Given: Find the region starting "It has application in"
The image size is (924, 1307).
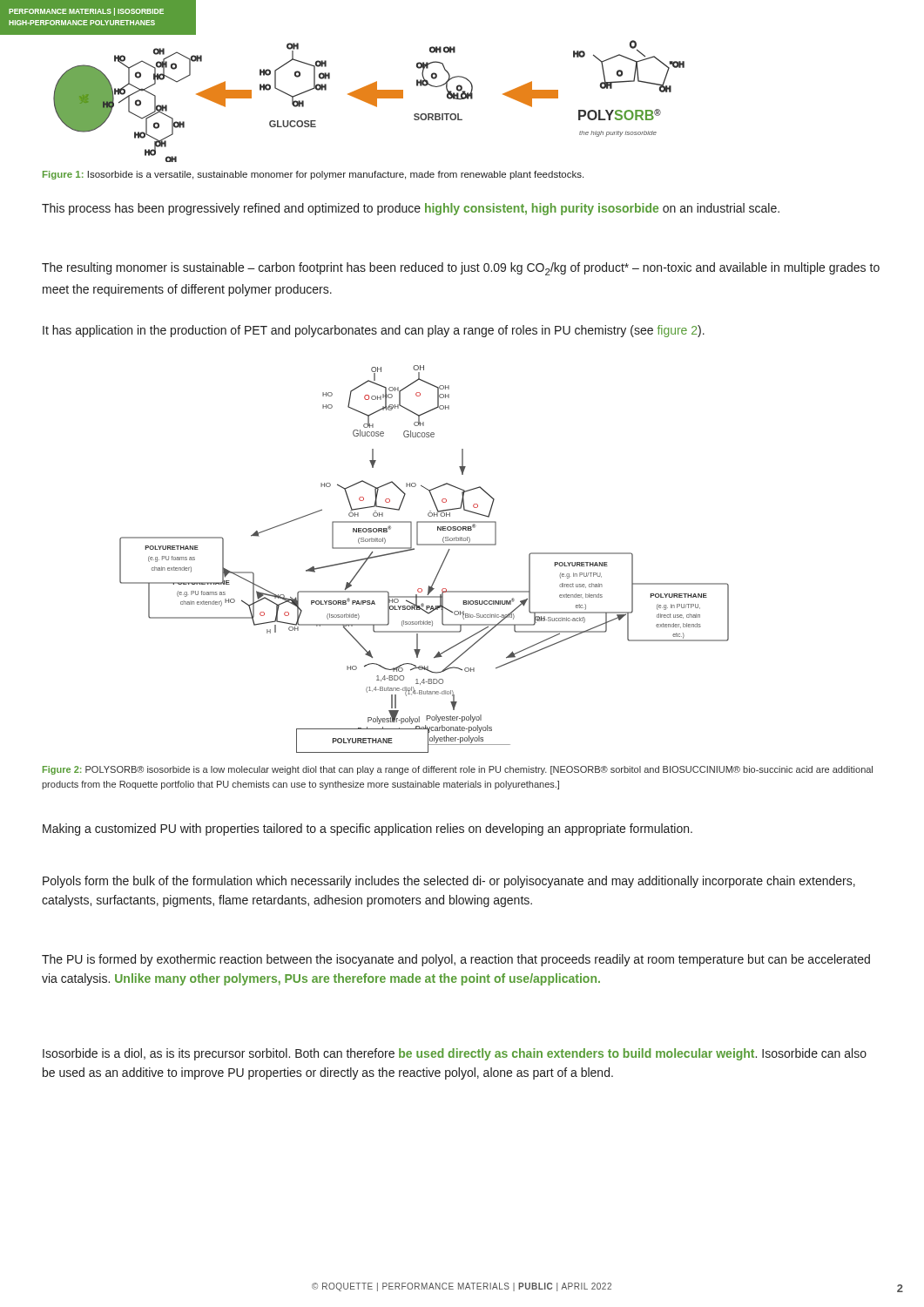Looking at the screenshot, I should coord(462,330).
